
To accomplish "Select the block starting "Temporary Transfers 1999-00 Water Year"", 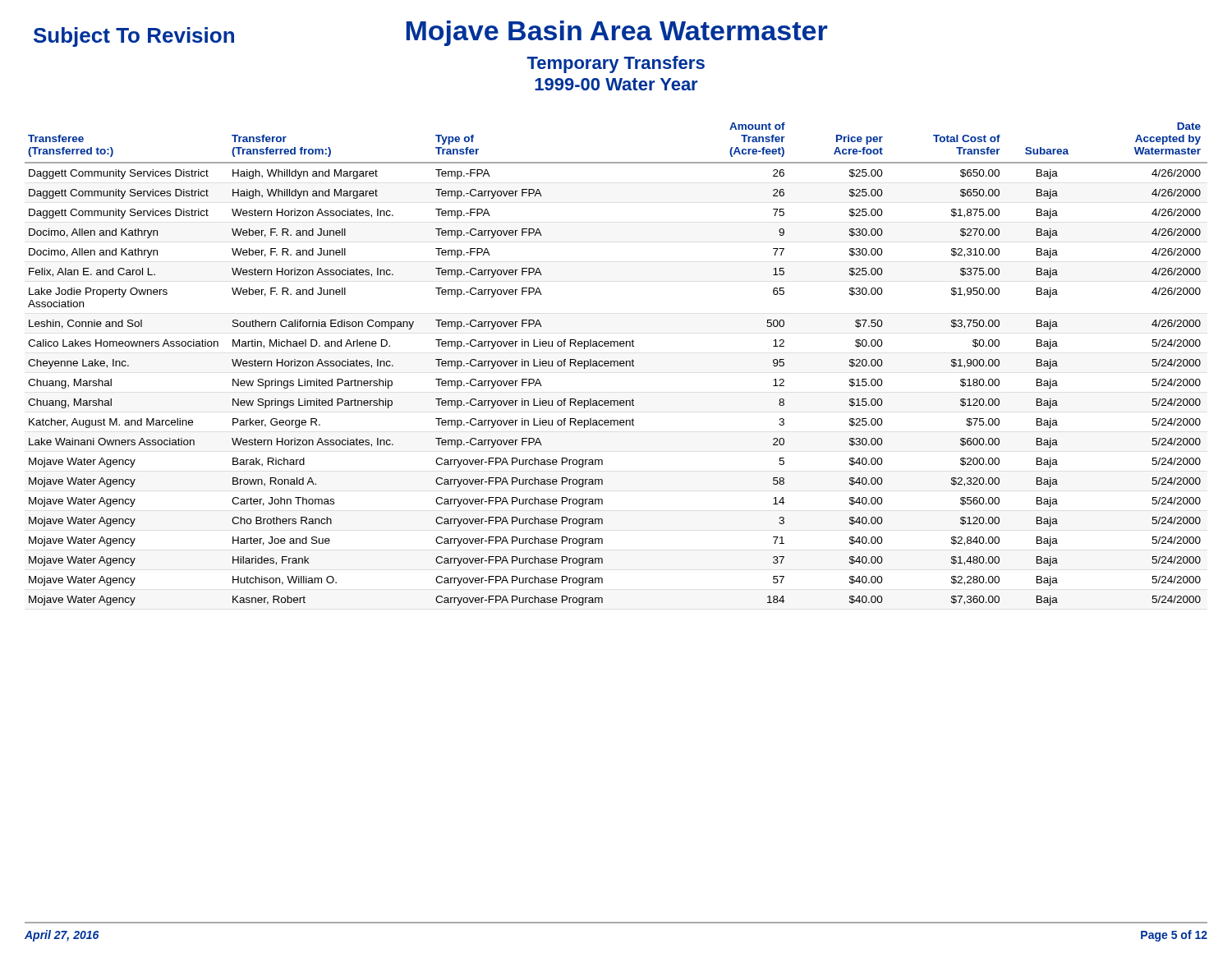I will (616, 74).
